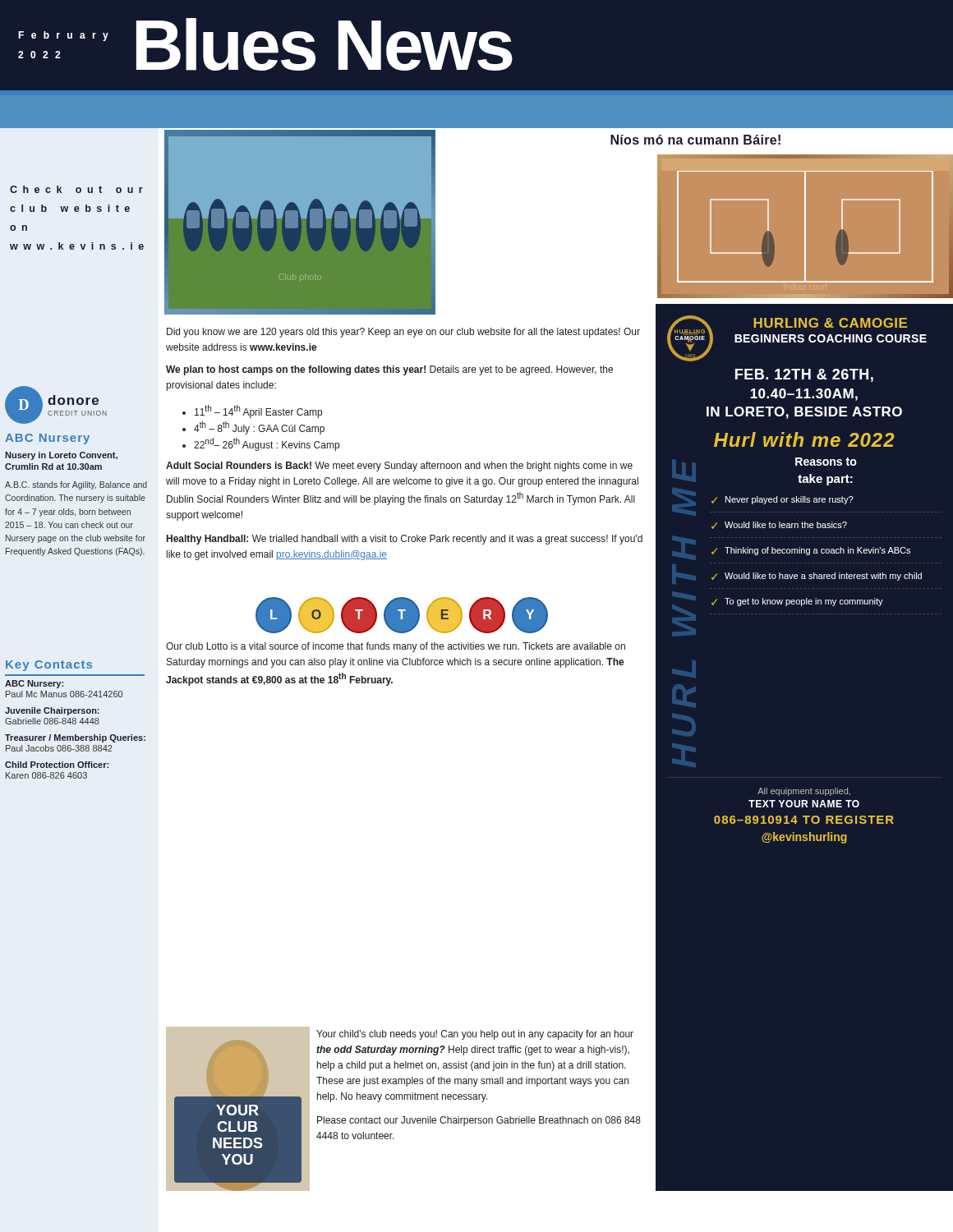Screen dimensions: 1232x953
Task: Find the region starting "ABC Nursery: Paul Mc Manus 086-2414260 Juvenile"
Action: [79, 729]
